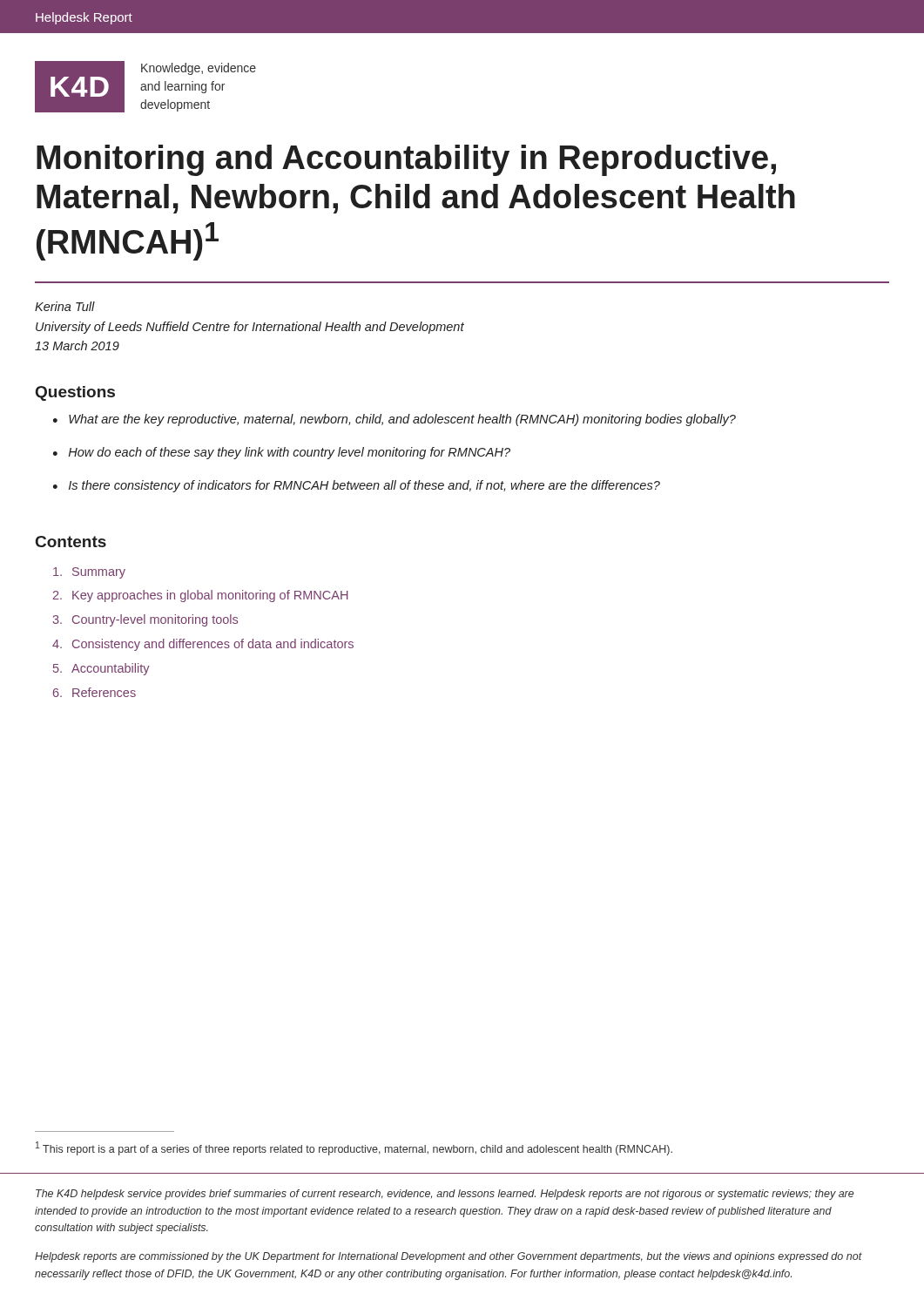Locate the list item that says "• What are the key reproductive, maternal, newborn,"
This screenshot has height=1307, width=924.
(x=394, y=421)
